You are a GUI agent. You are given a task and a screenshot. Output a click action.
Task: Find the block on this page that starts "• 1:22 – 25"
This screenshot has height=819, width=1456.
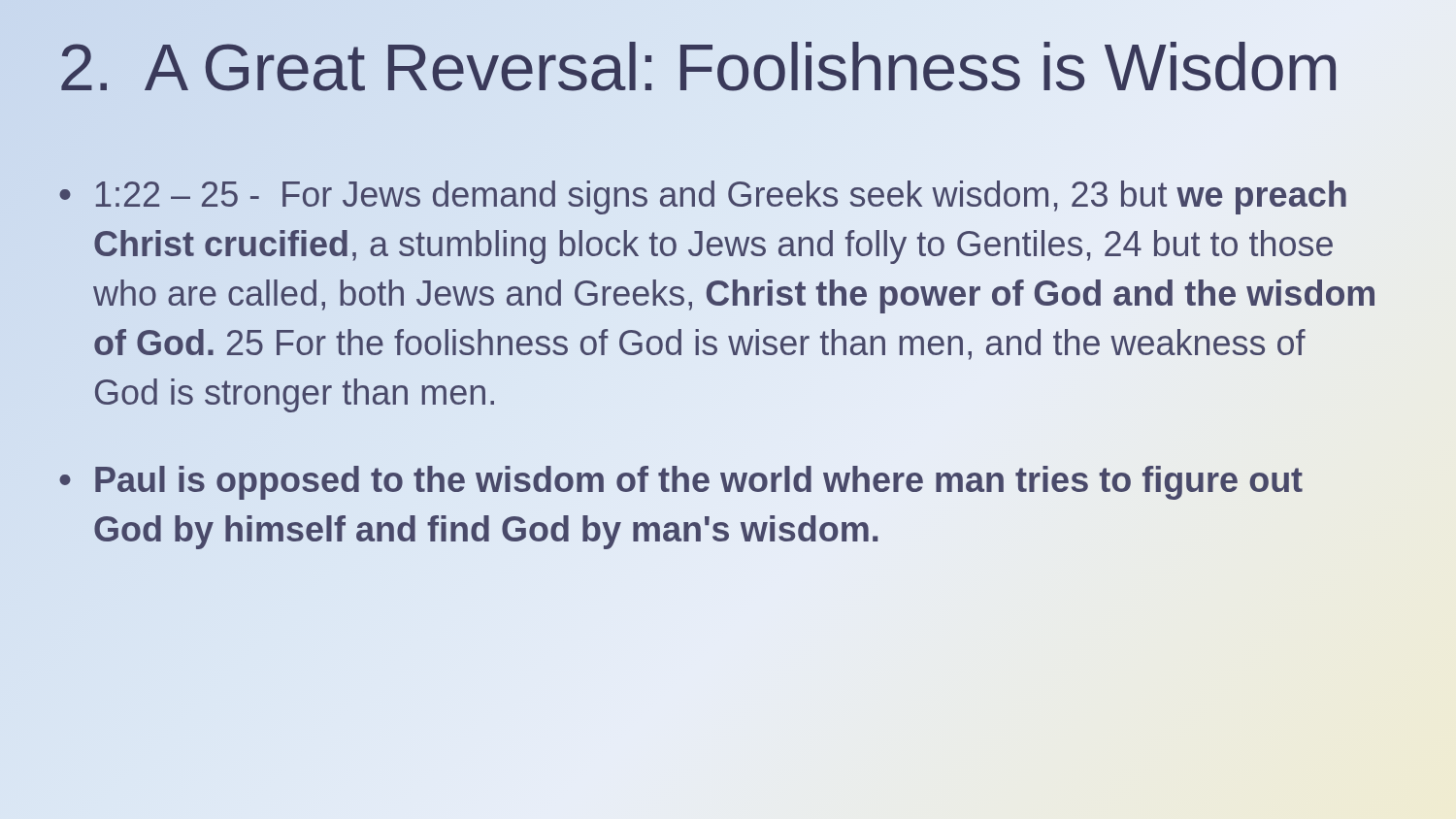718,294
